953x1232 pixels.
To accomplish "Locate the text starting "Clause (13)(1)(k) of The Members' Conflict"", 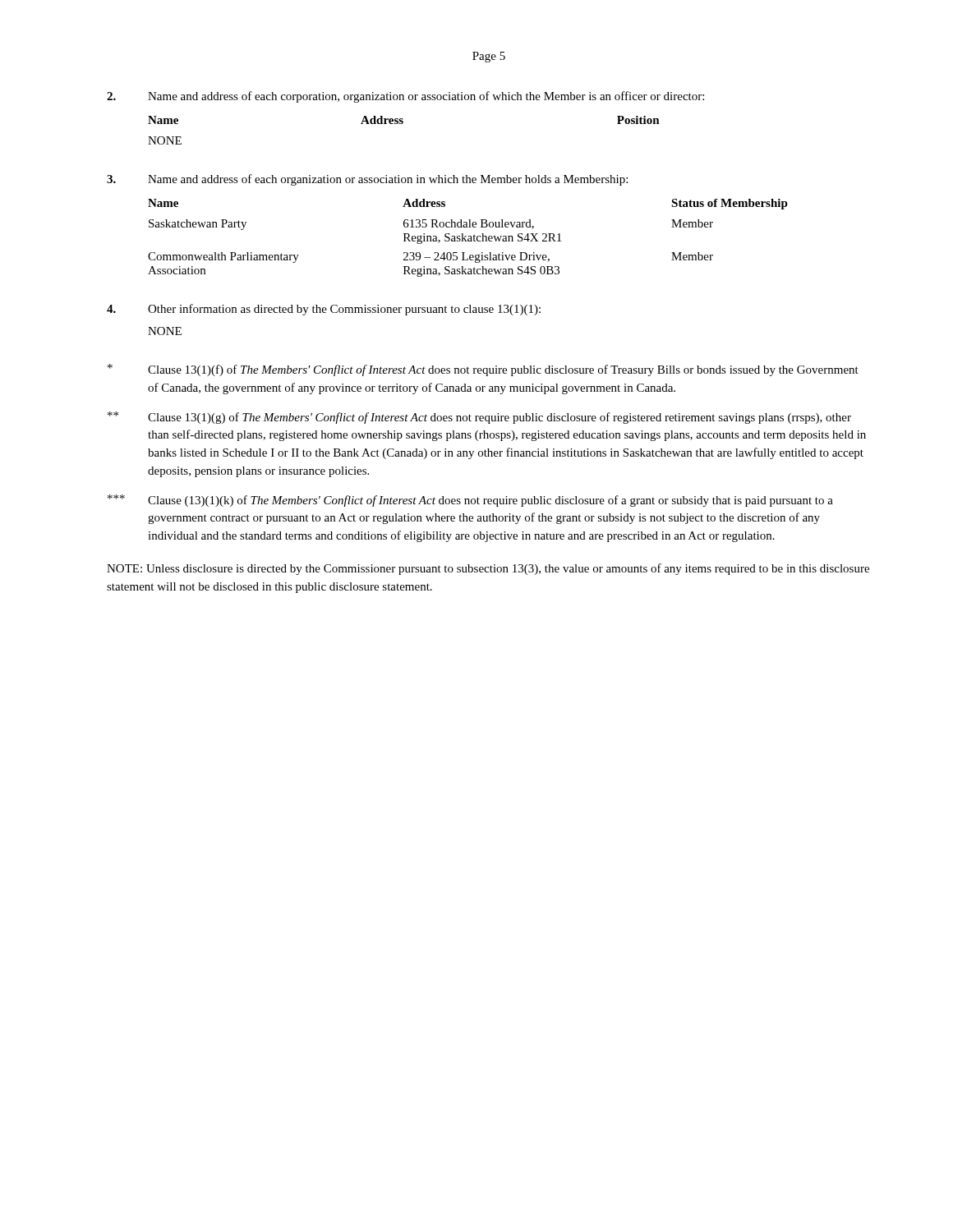I will click(x=509, y=518).
